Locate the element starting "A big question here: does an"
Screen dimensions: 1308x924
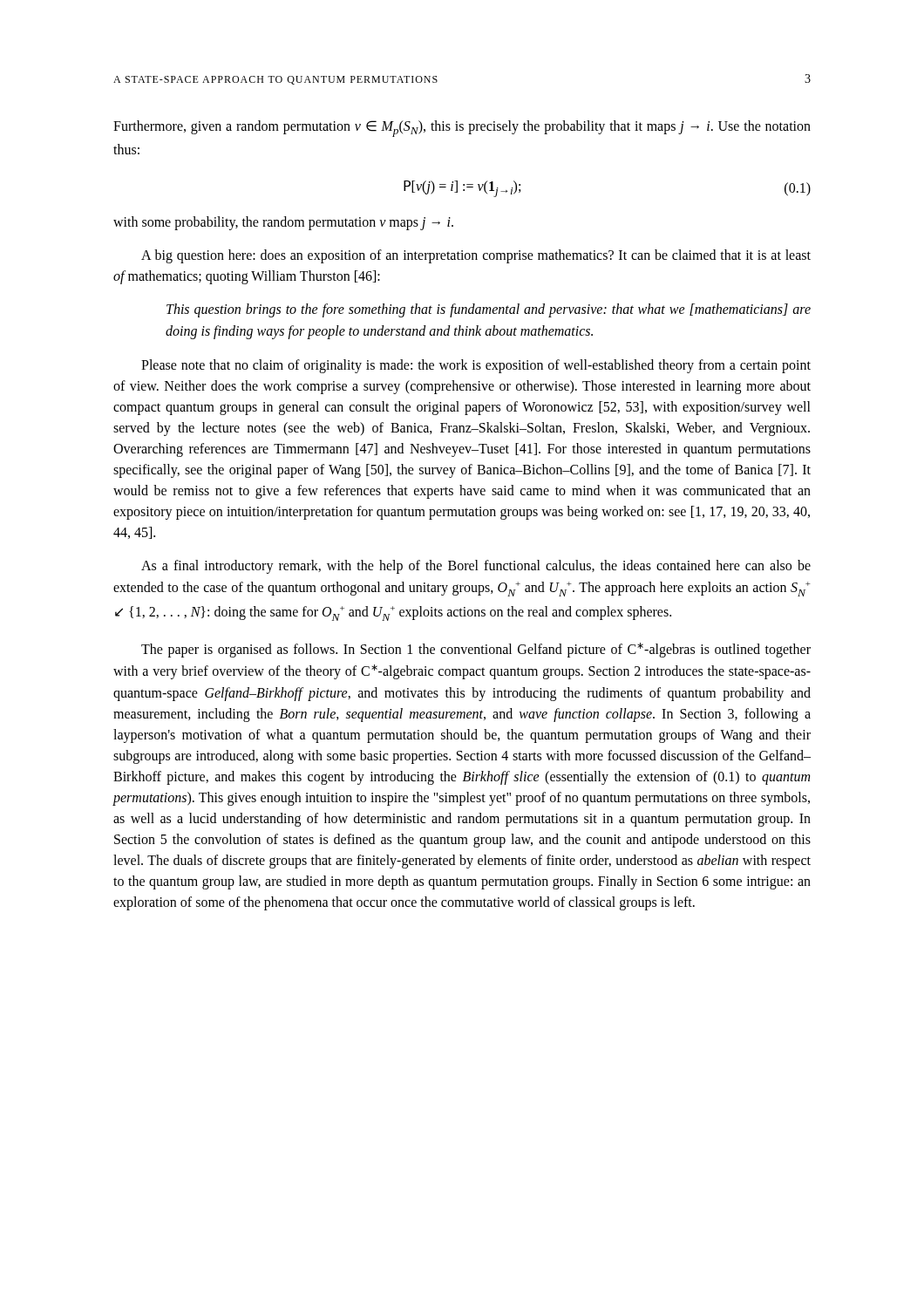[x=462, y=266]
